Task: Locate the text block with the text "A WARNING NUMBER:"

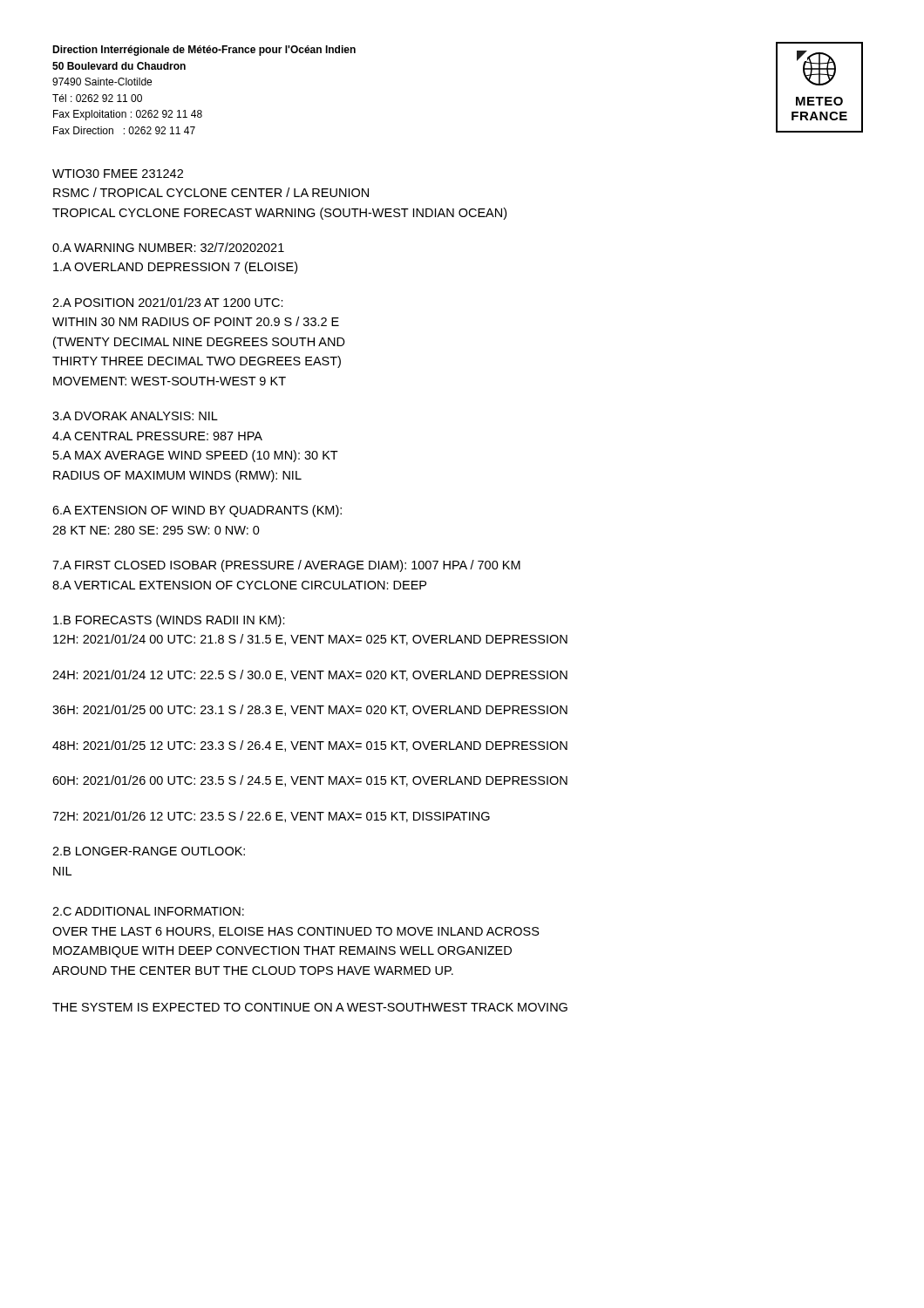Action: click(168, 247)
